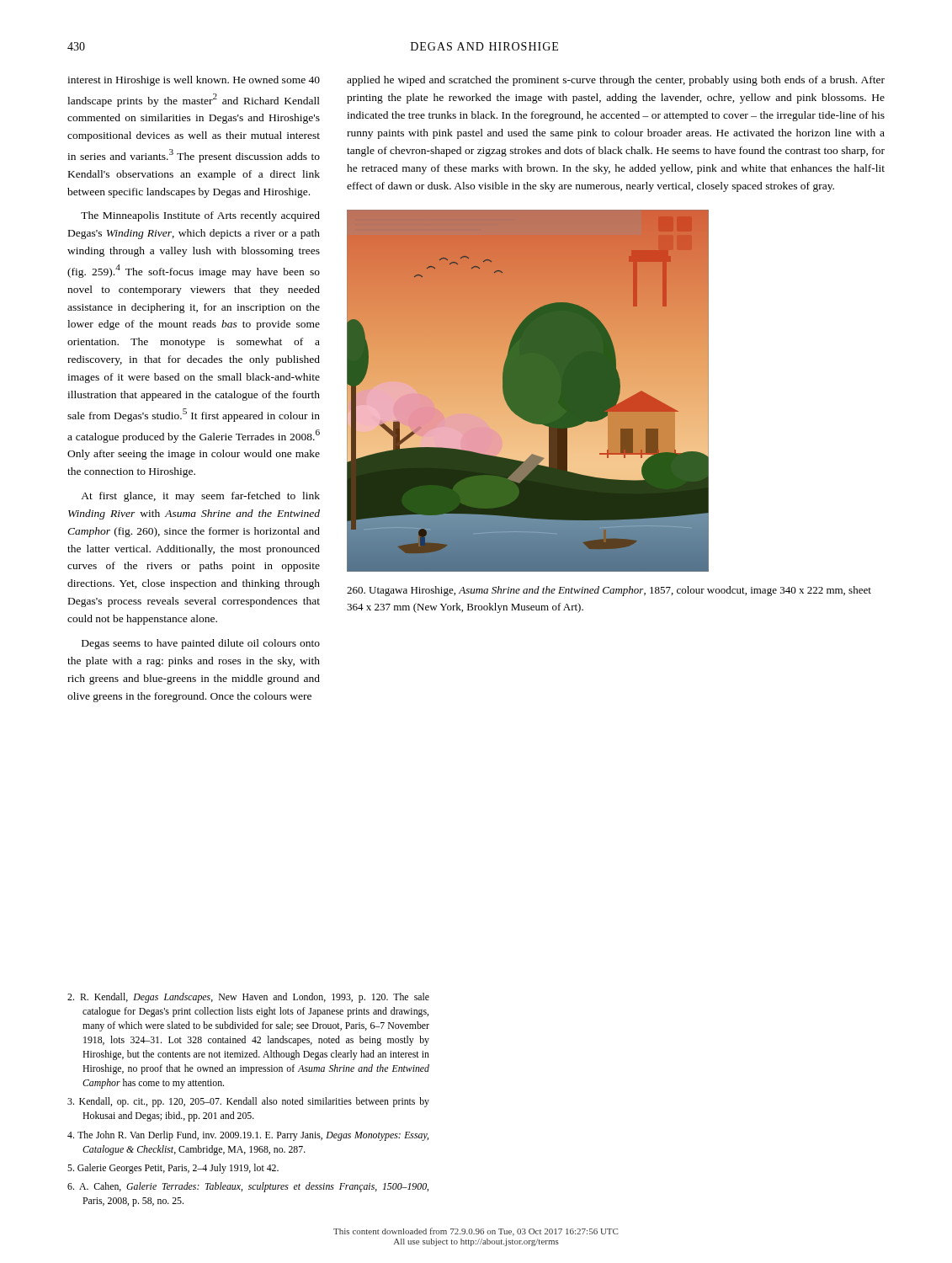Find the footnote that reads "A. Cahen, Galerie Terrades:"

pos(248,1193)
